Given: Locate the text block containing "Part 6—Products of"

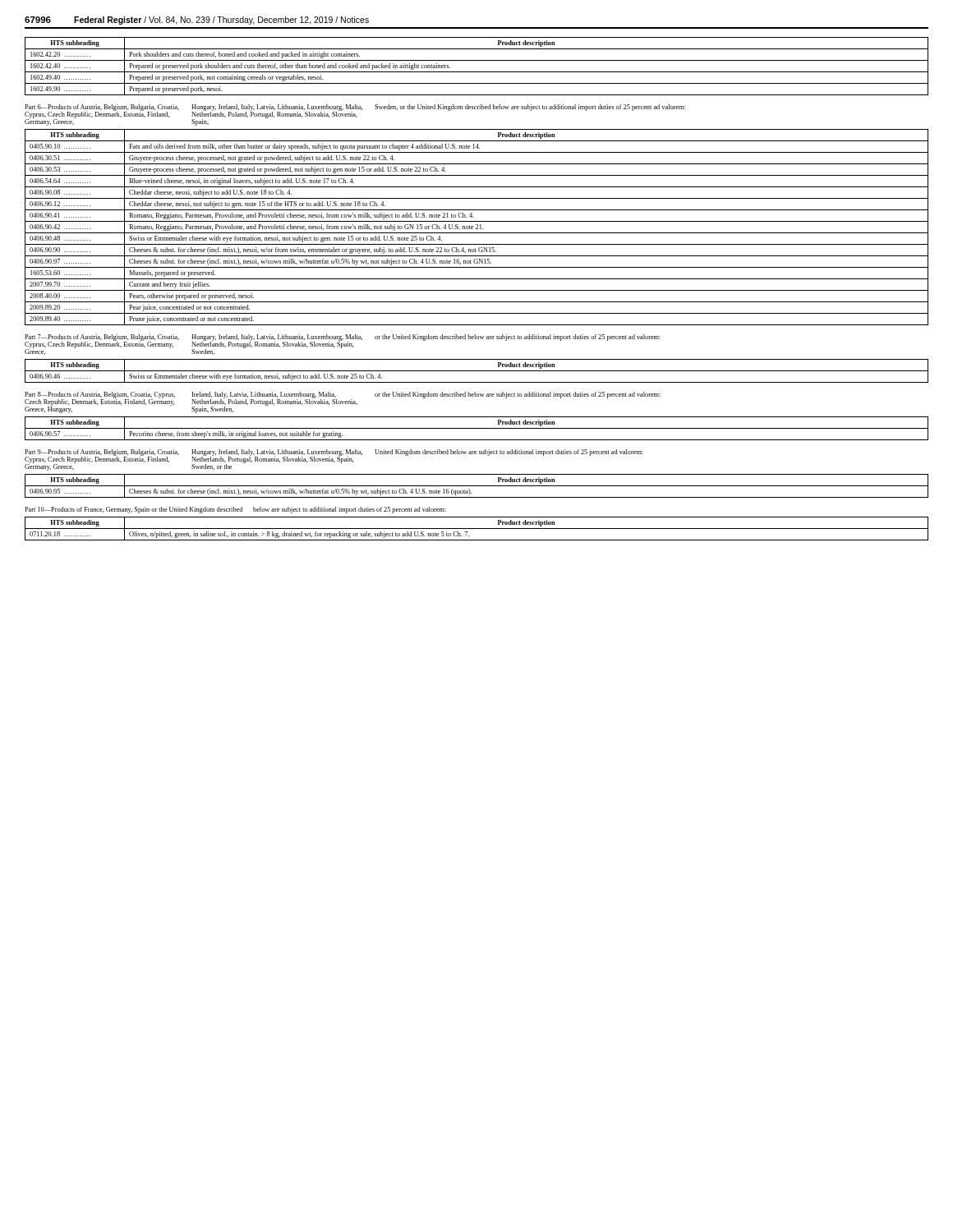Looking at the screenshot, I should (476, 115).
